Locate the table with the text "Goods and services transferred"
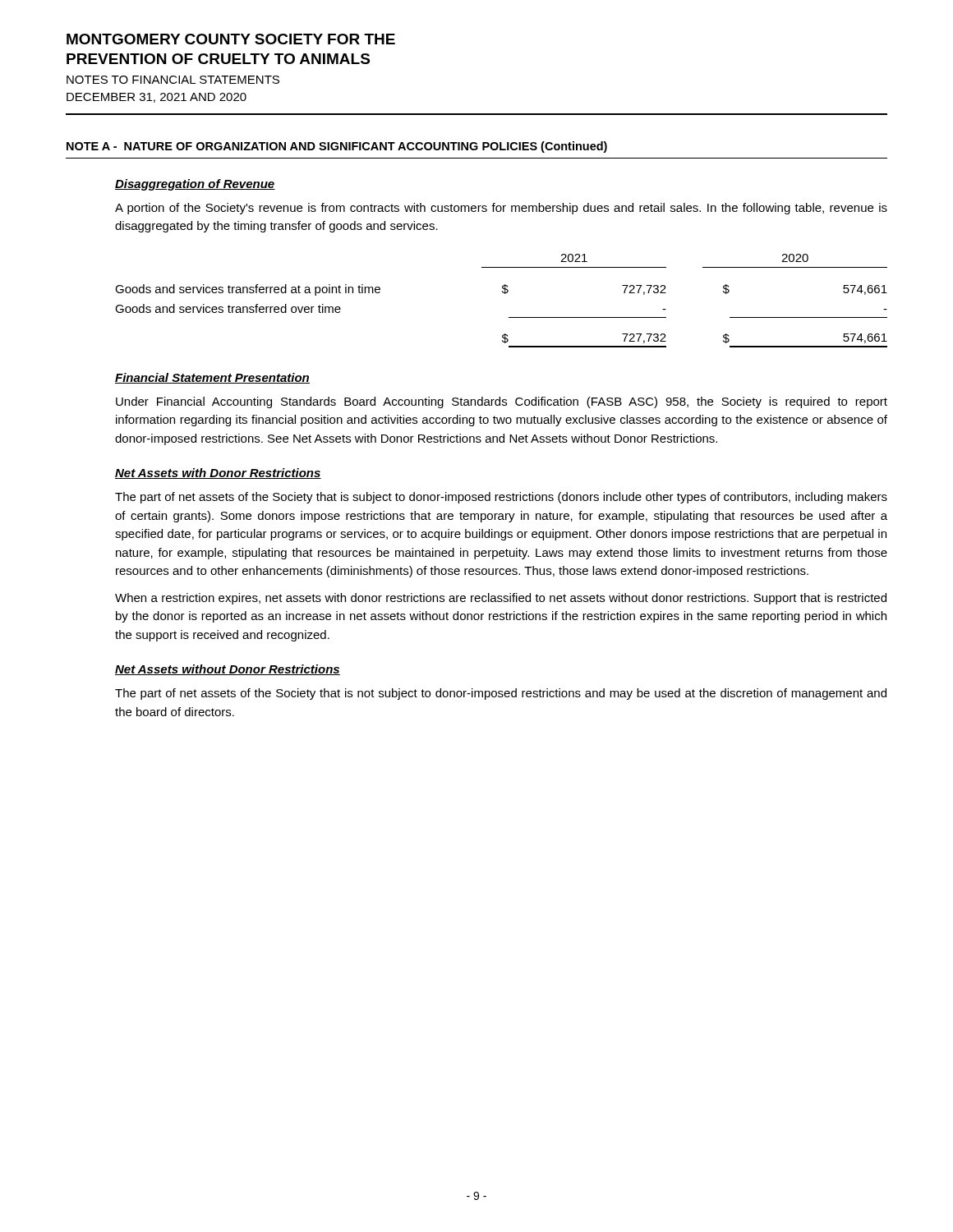 tap(501, 297)
